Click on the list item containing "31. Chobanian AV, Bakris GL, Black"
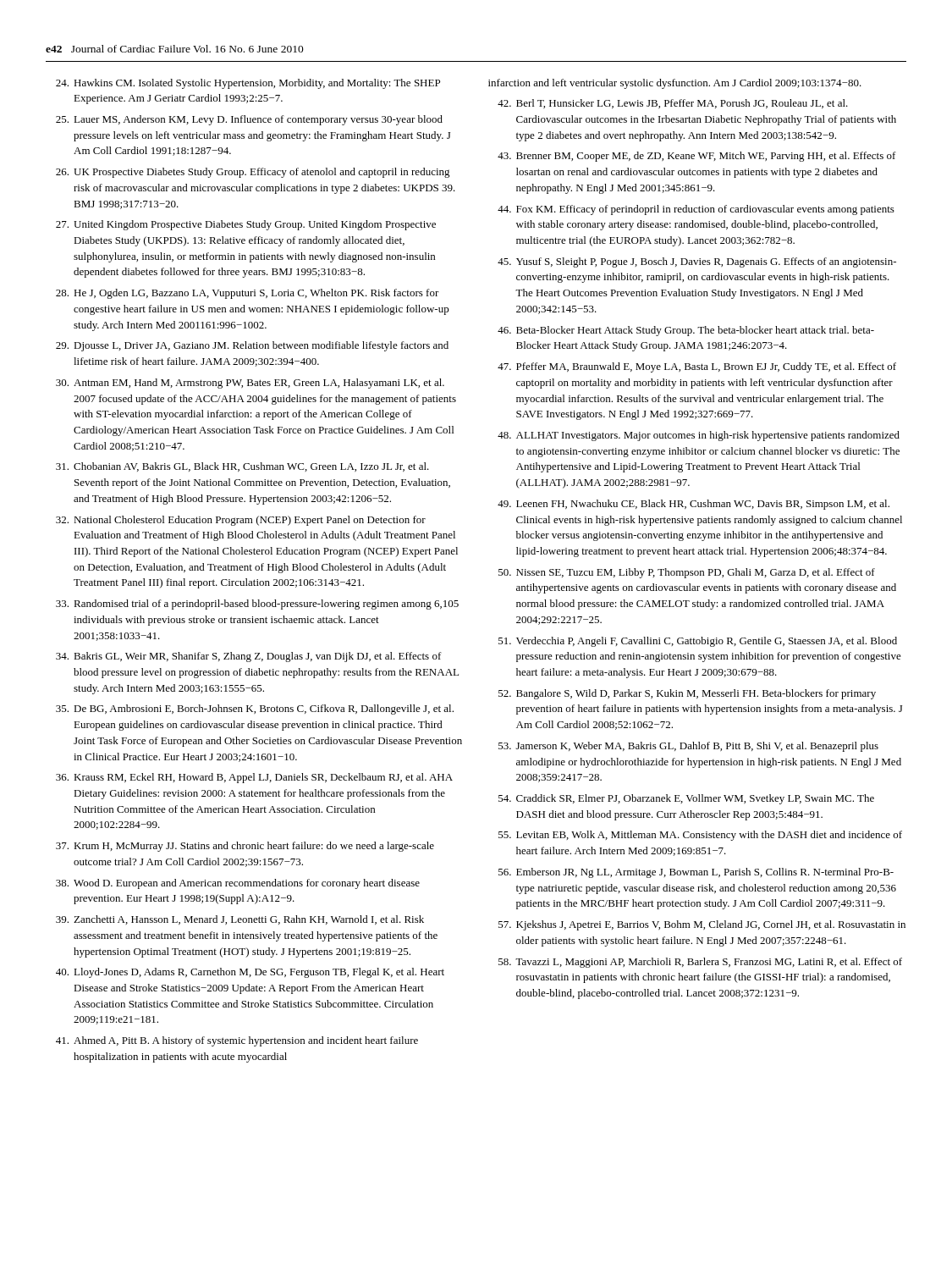Screen dimensions: 1270x952 [255, 483]
